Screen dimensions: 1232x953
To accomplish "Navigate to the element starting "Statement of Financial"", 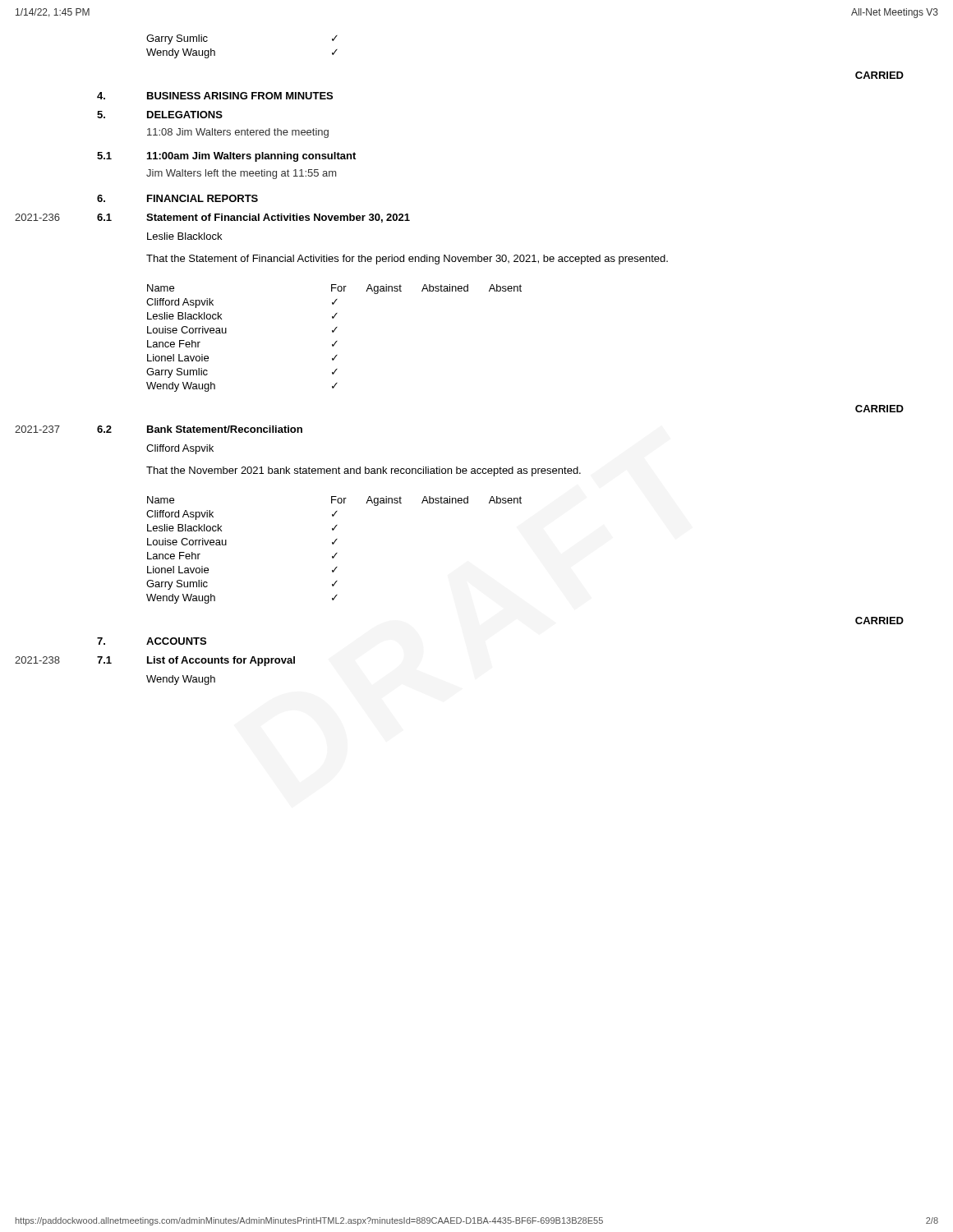I will click(x=278, y=217).
